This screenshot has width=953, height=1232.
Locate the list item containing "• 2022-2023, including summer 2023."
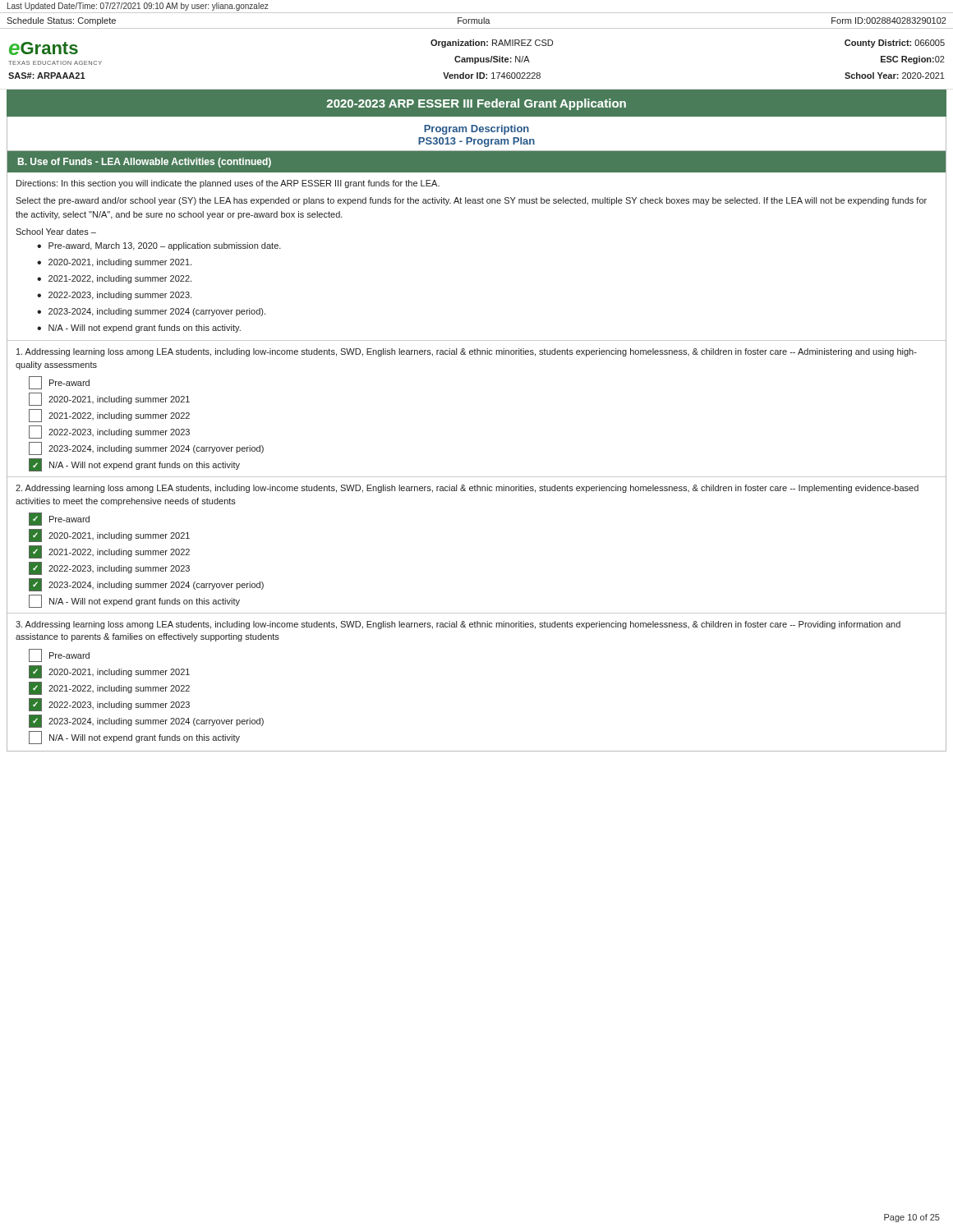click(115, 296)
